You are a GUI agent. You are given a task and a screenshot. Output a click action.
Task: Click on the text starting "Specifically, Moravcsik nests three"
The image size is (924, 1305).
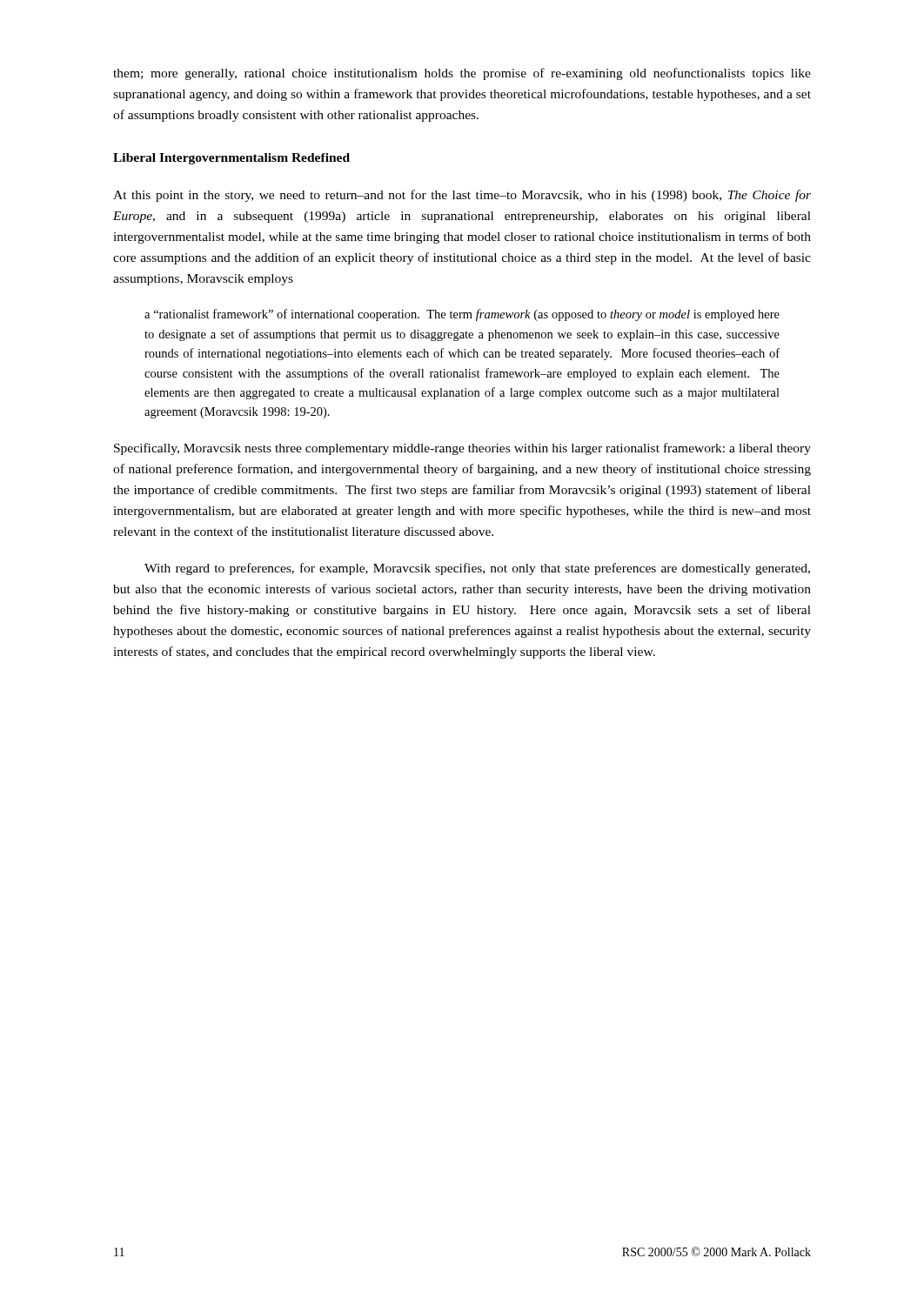[462, 489]
